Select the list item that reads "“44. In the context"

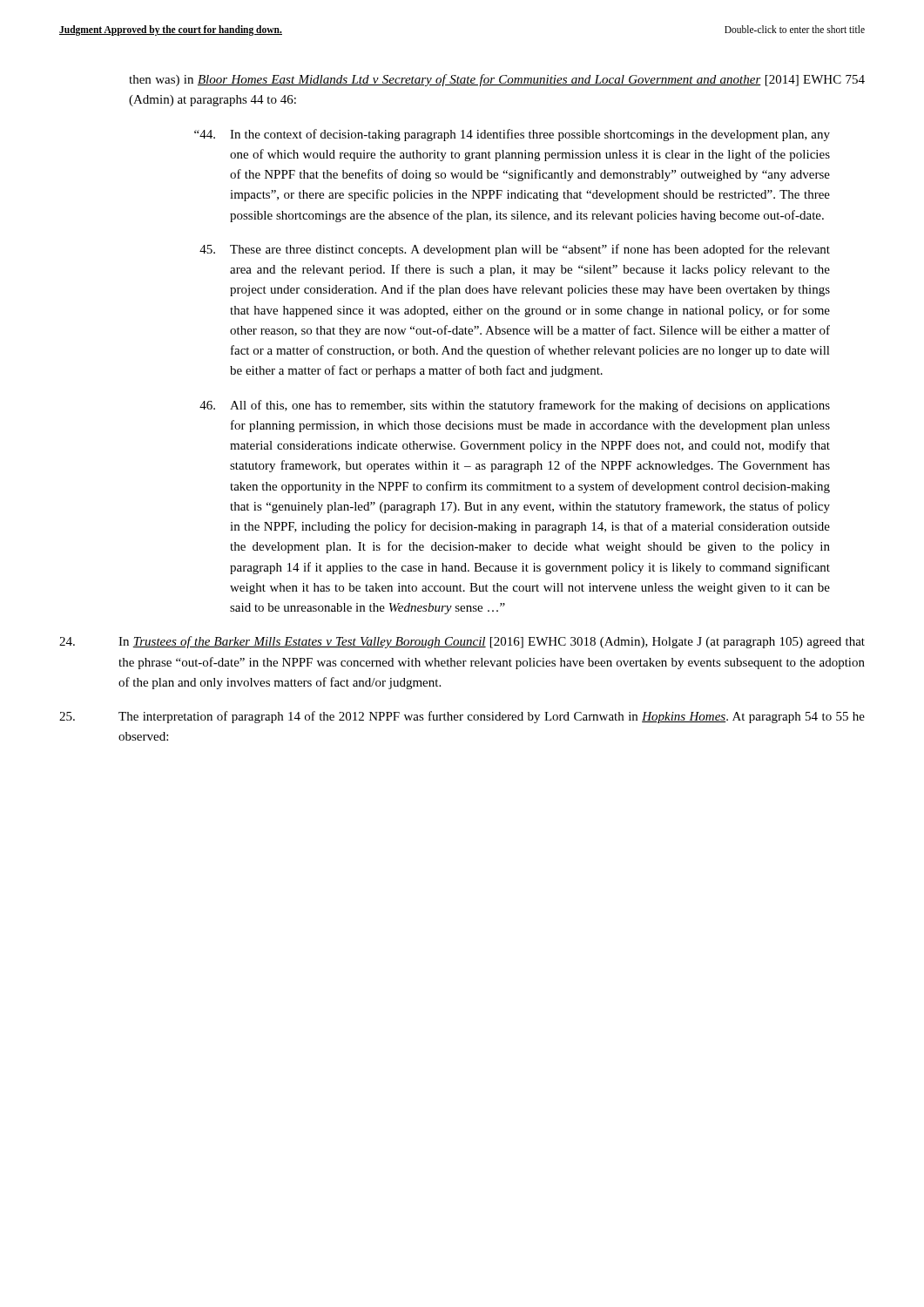[497, 175]
